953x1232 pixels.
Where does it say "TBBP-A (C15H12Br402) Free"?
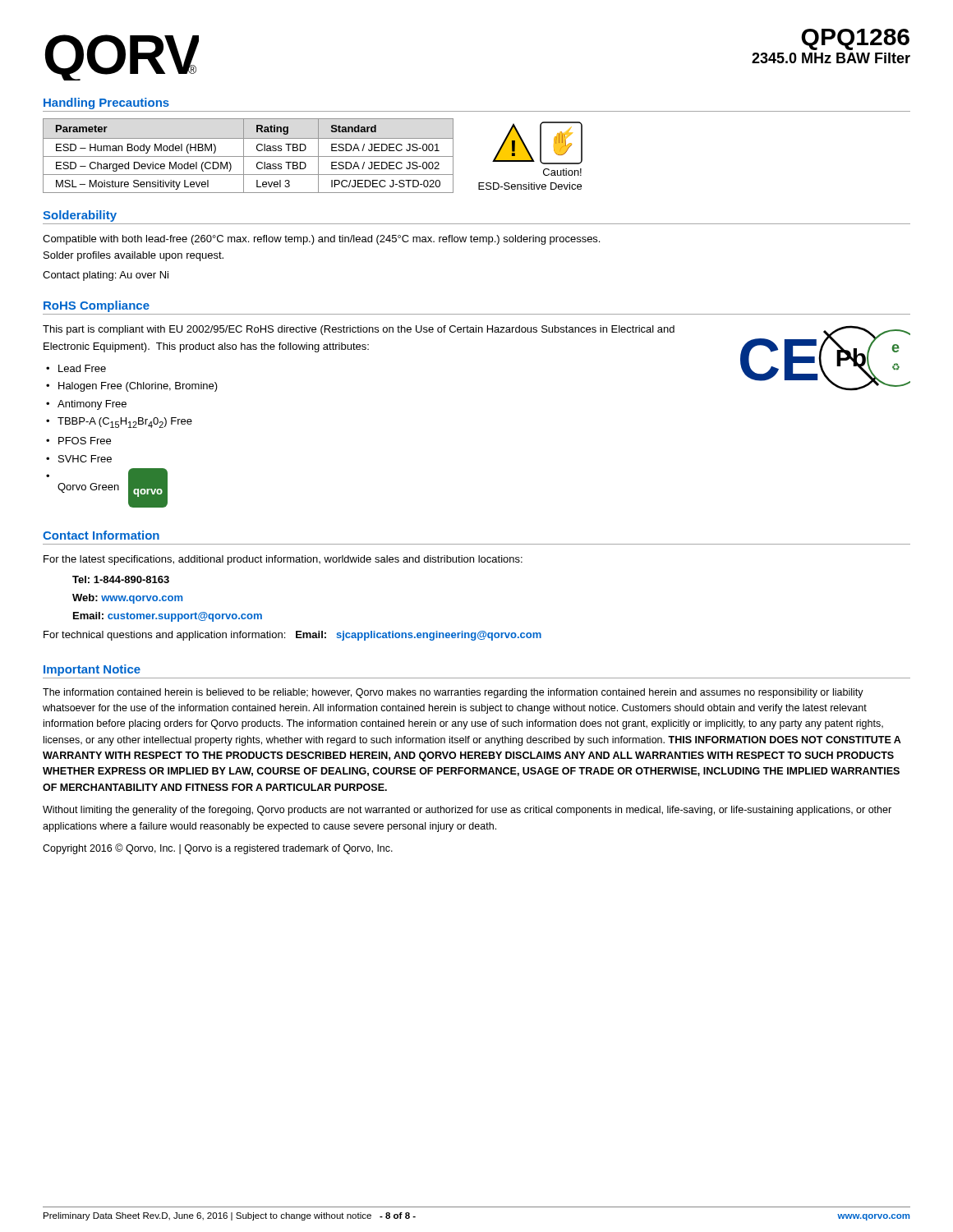(x=125, y=422)
